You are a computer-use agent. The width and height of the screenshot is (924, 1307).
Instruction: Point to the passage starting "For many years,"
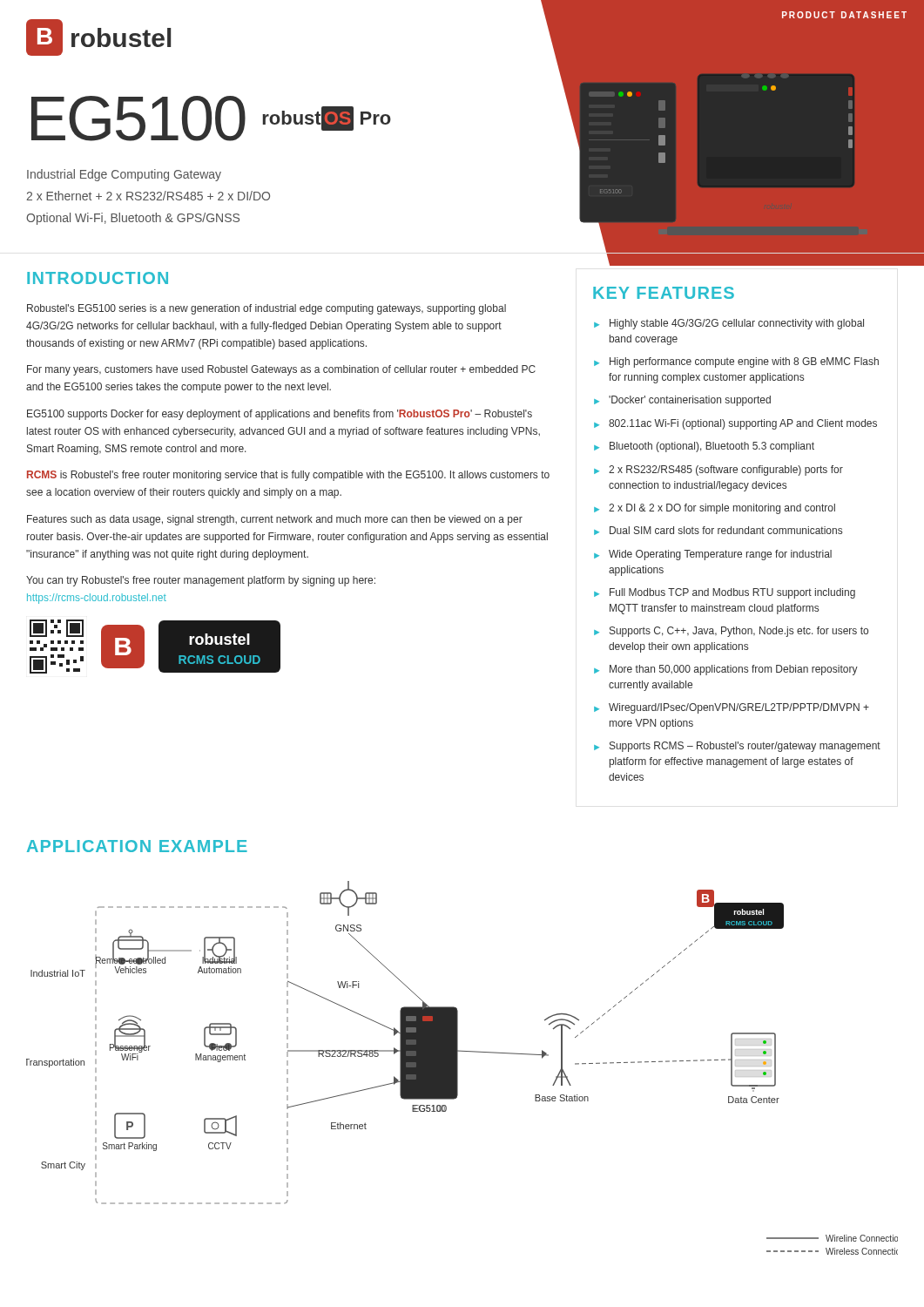click(281, 378)
